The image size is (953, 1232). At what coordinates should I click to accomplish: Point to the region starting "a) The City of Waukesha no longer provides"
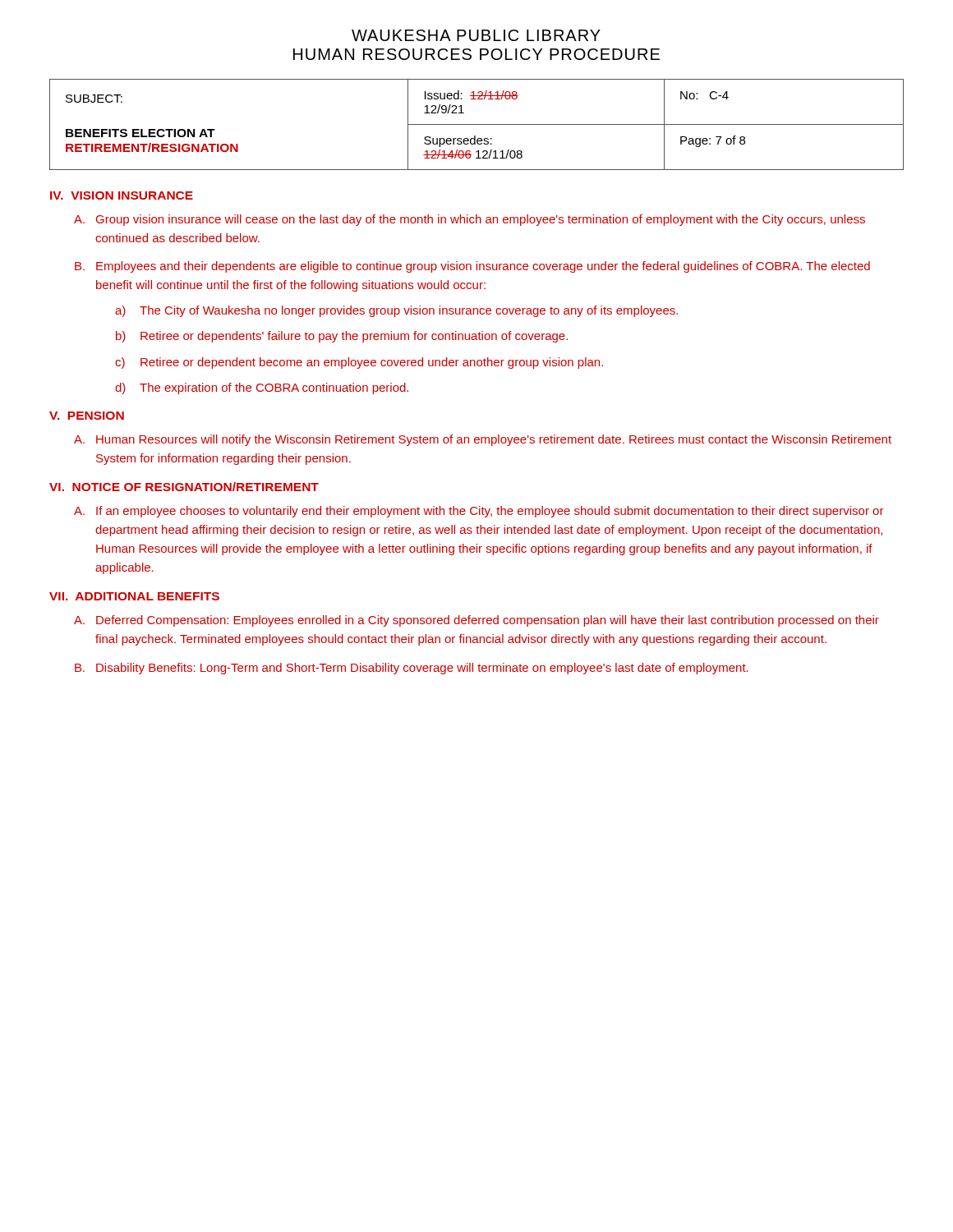pos(397,310)
